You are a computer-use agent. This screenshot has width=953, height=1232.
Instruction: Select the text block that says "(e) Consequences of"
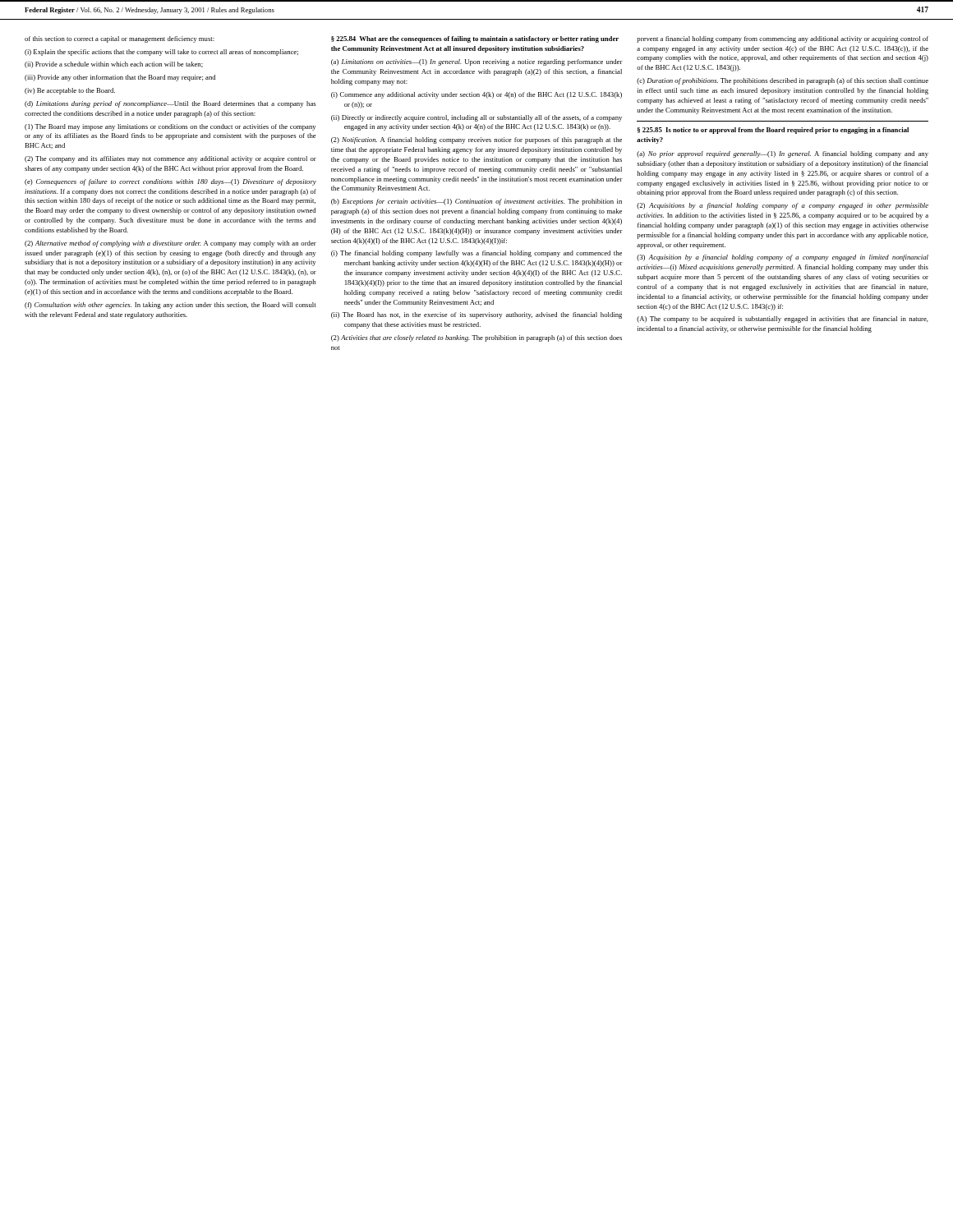(x=170, y=206)
